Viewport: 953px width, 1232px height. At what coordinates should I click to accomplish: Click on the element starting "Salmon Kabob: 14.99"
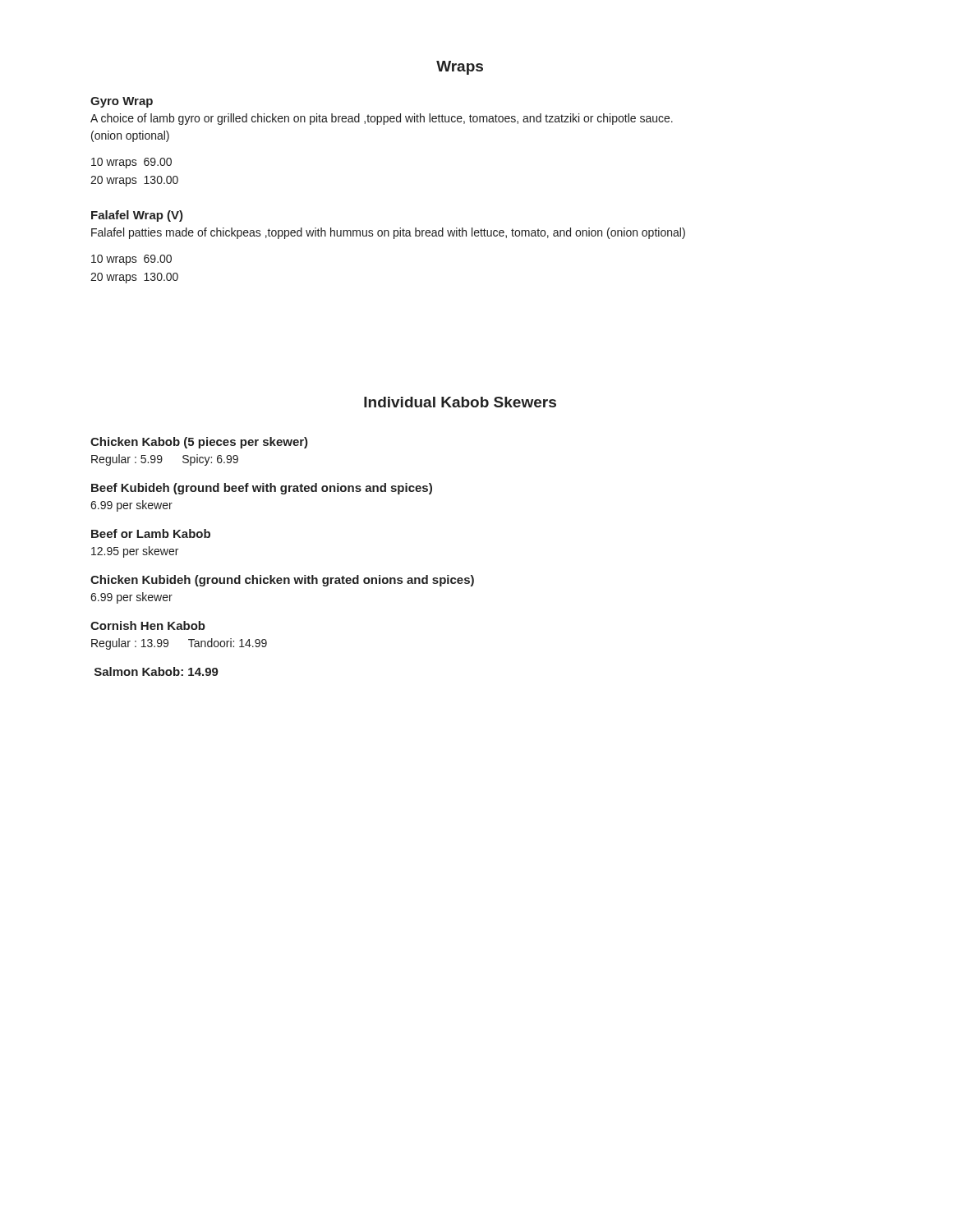(x=154, y=671)
